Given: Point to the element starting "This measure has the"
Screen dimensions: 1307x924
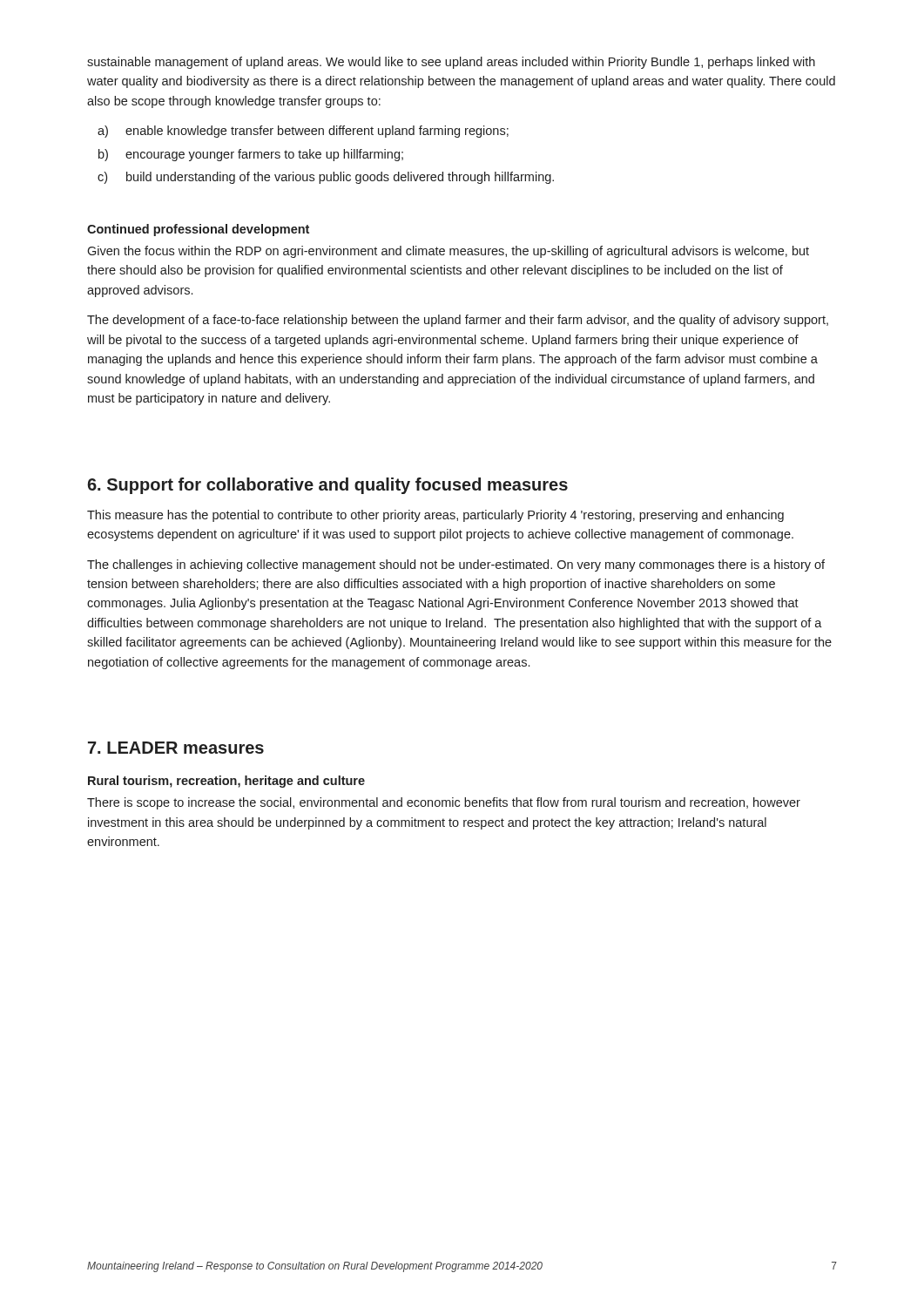Looking at the screenshot, I should coord(462,525).
